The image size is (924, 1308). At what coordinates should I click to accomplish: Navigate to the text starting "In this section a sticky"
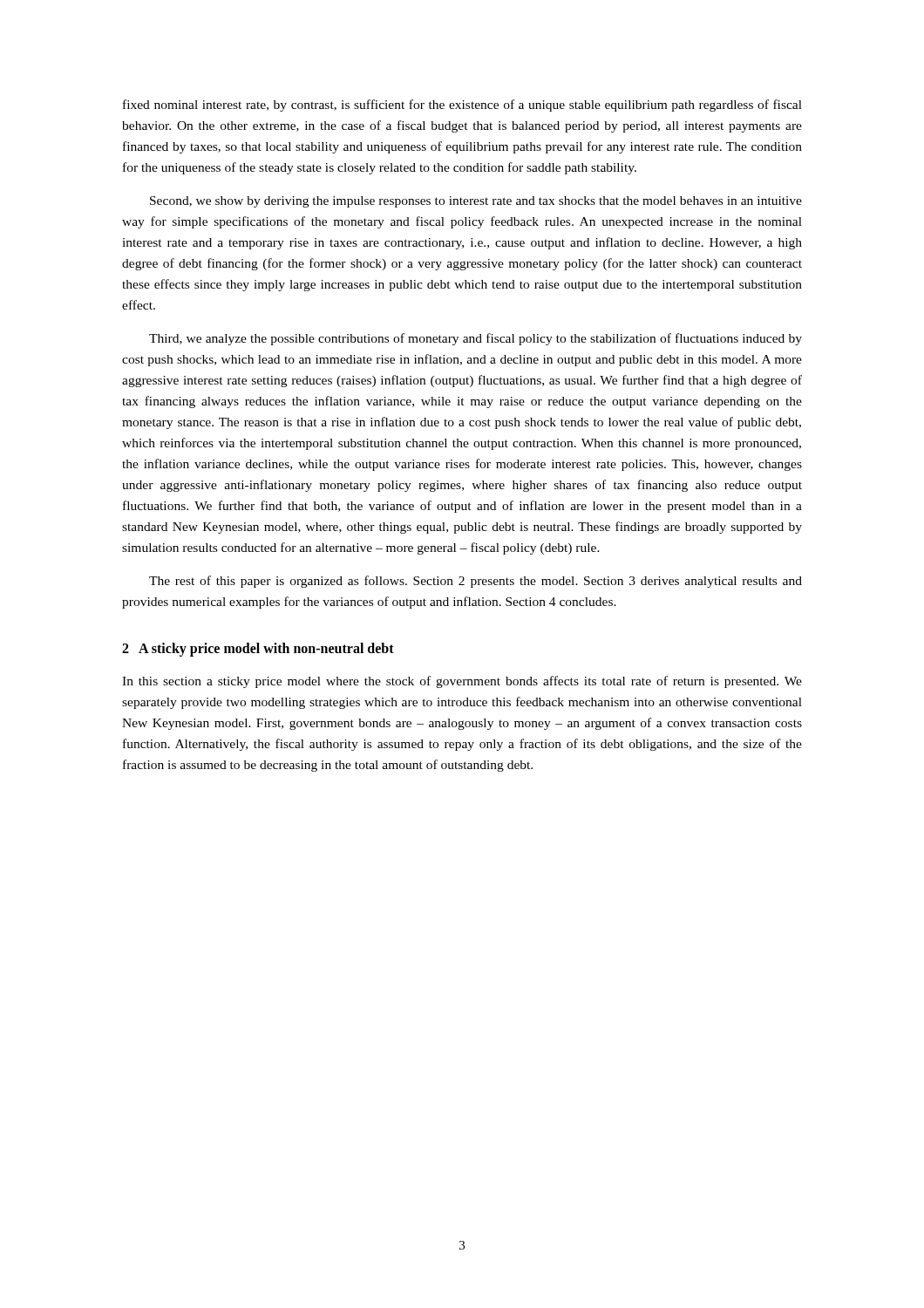(462, 723)
